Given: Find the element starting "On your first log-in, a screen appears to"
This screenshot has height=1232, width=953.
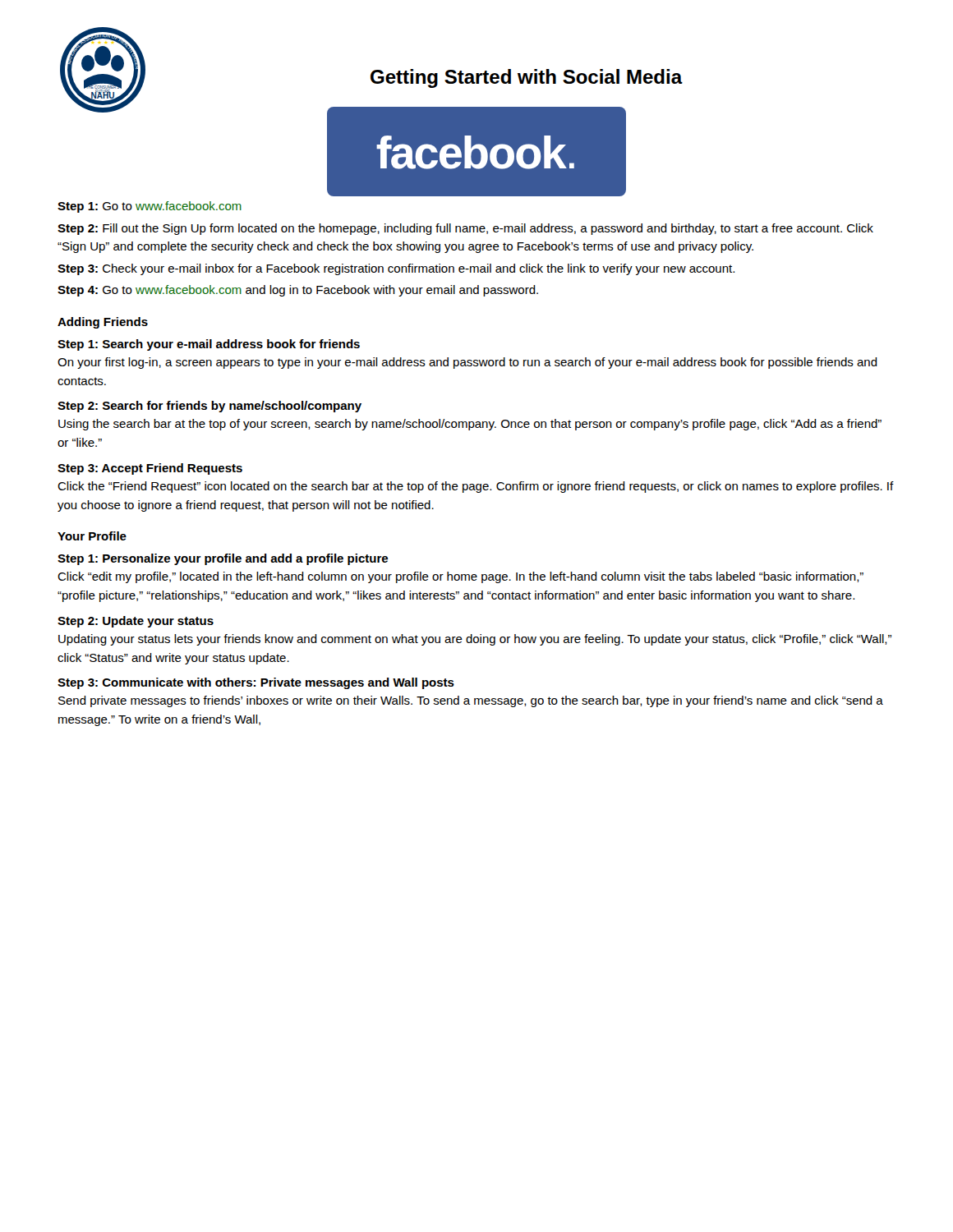Looking at the screenshot, I should tap(467, 371).
